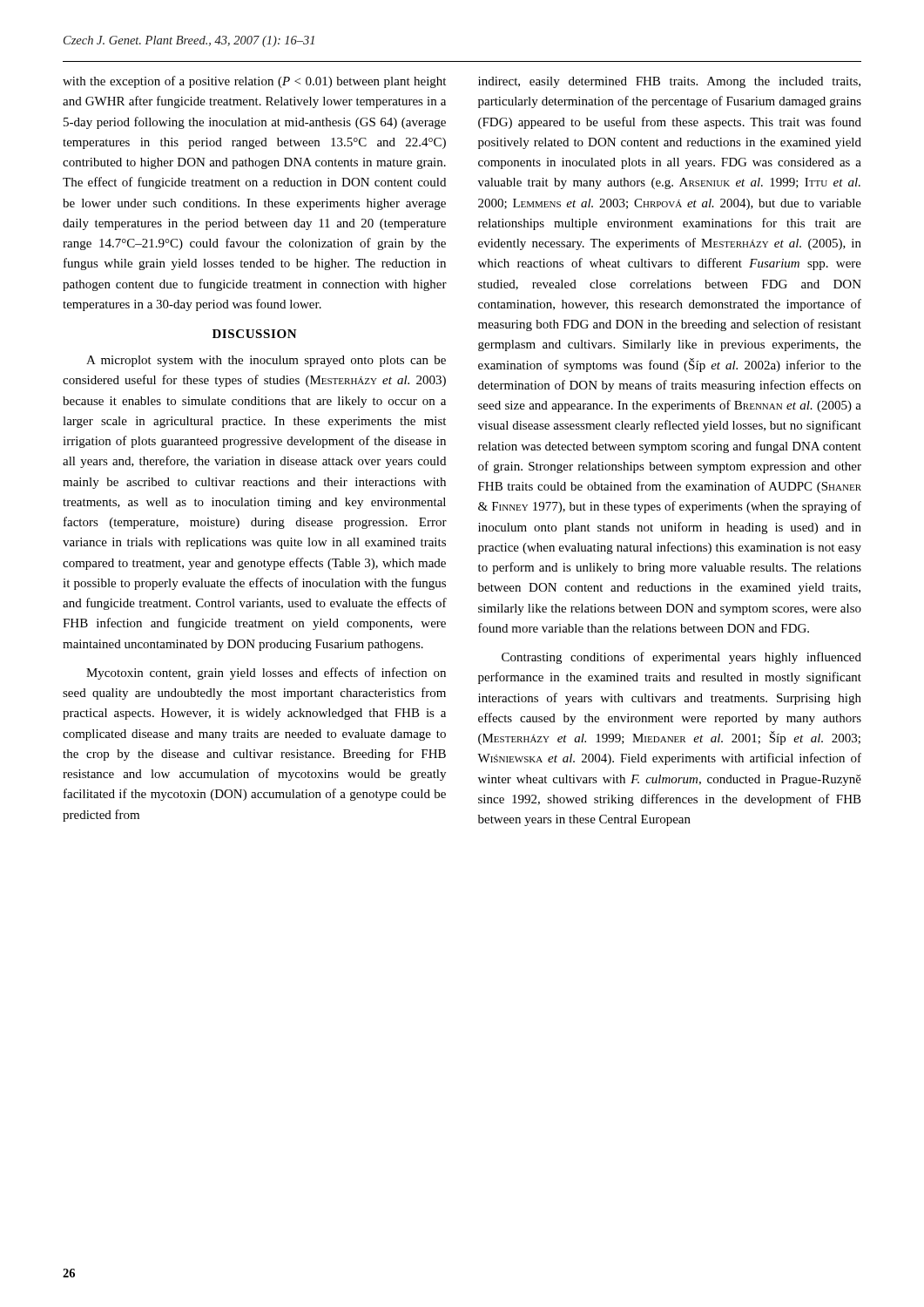Image resolution: width=924 pixels, height=1307 pixels.
Task: Locate the text starting "indirect, easily determined FHB traits. Among"
Action: [669, 451]
